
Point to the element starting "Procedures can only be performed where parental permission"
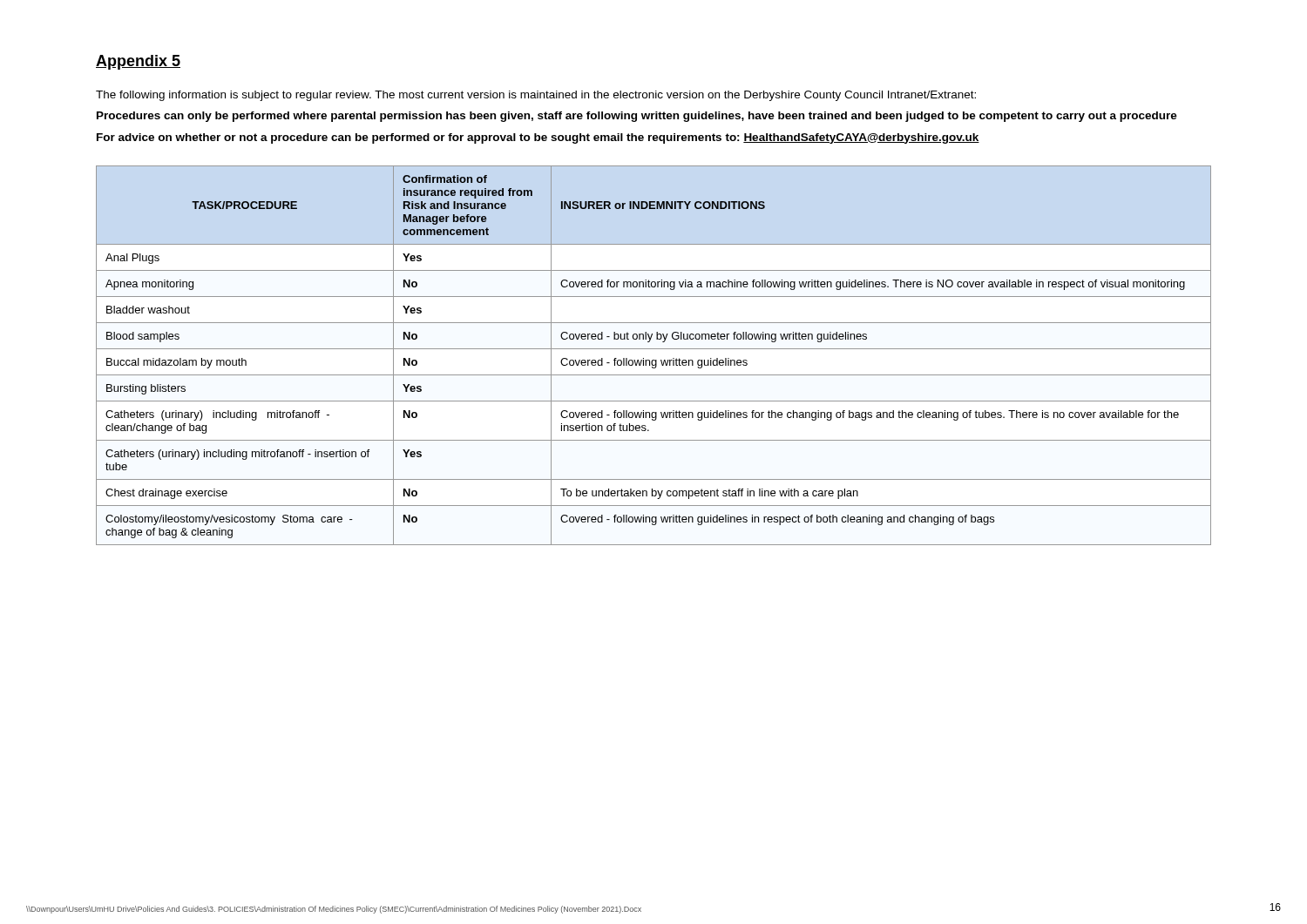point(636,116)
